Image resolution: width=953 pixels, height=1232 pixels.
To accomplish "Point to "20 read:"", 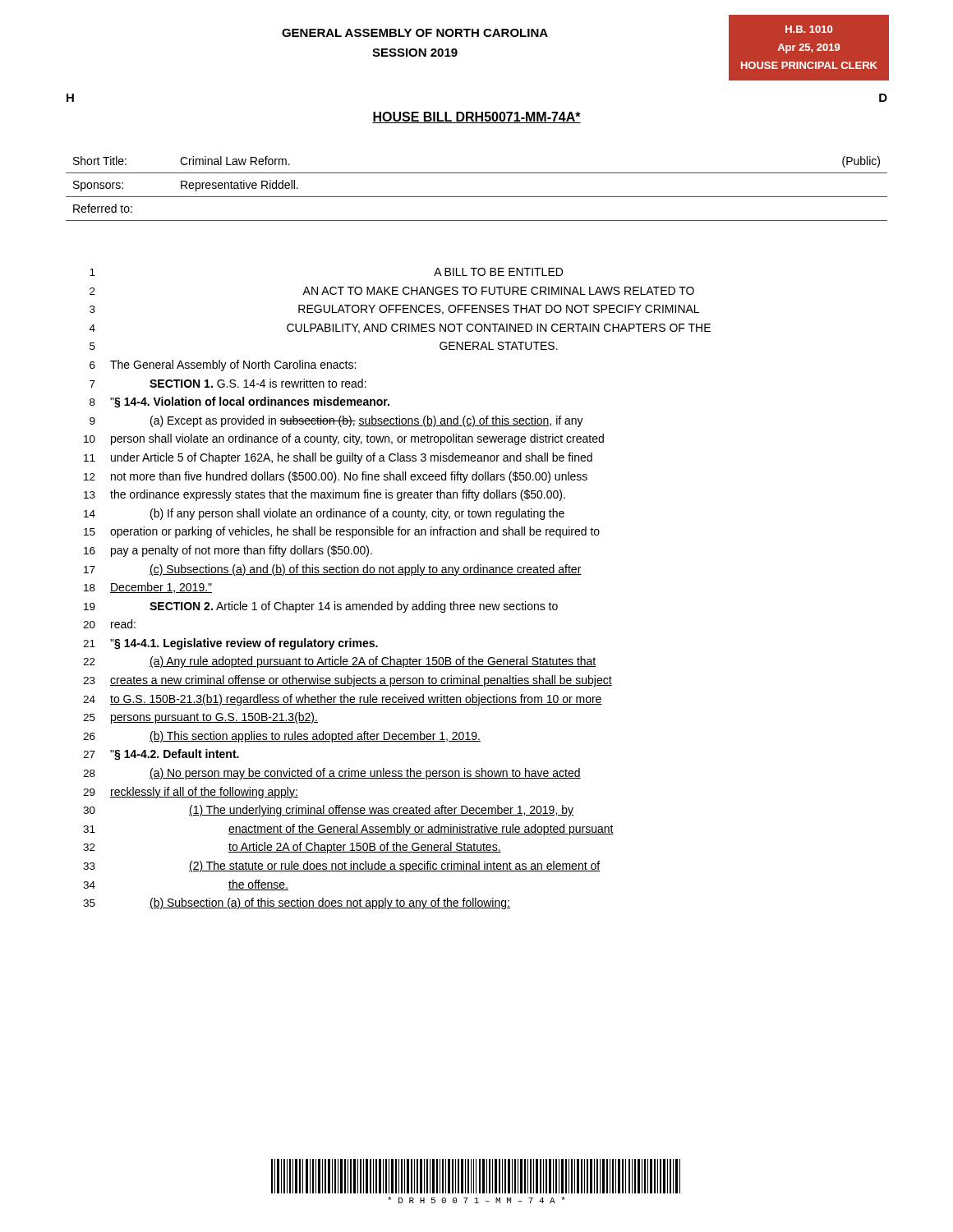I will (x=109, y=624).
